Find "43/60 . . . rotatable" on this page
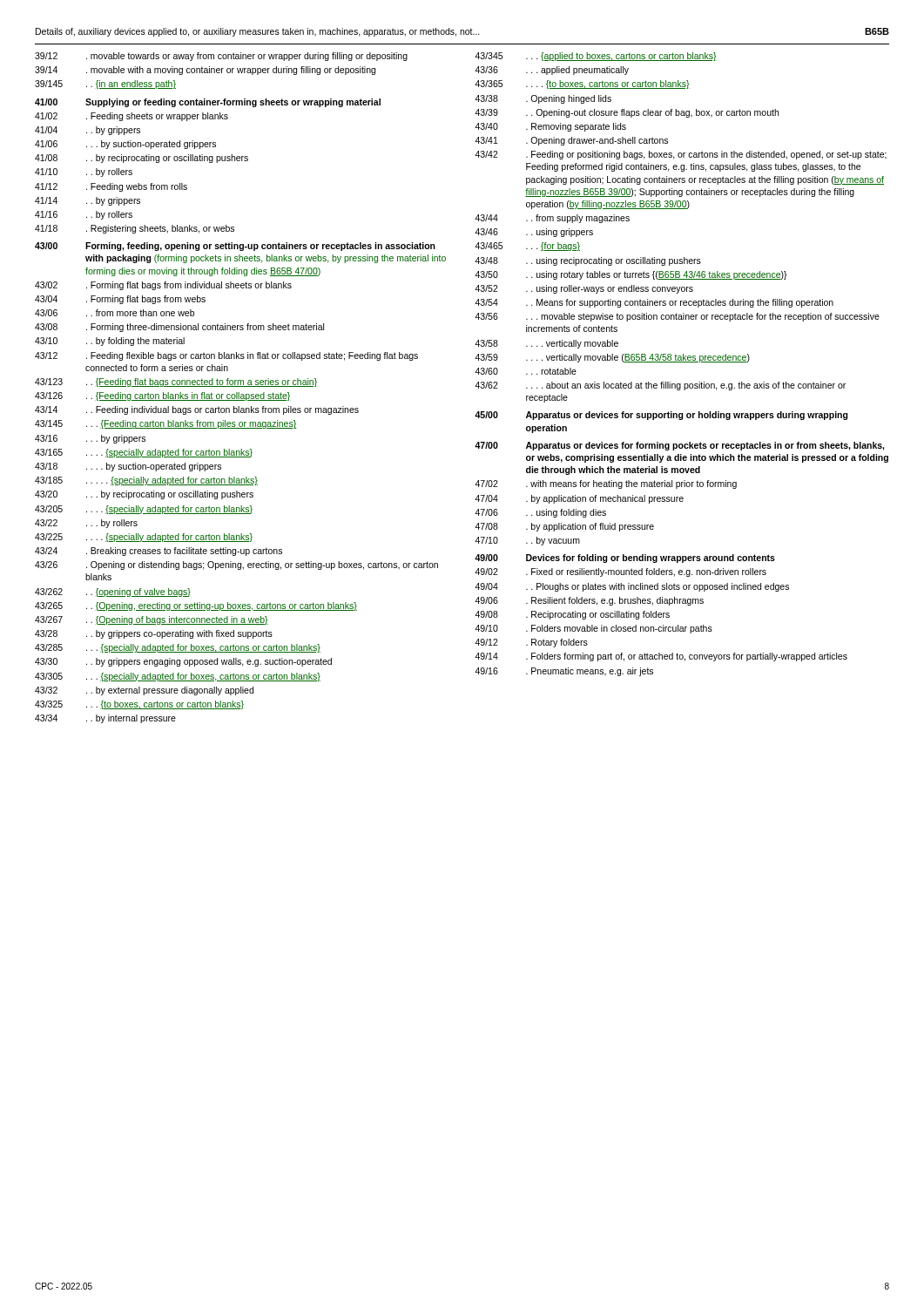The image size is (924, 1307). click(682, 371)
